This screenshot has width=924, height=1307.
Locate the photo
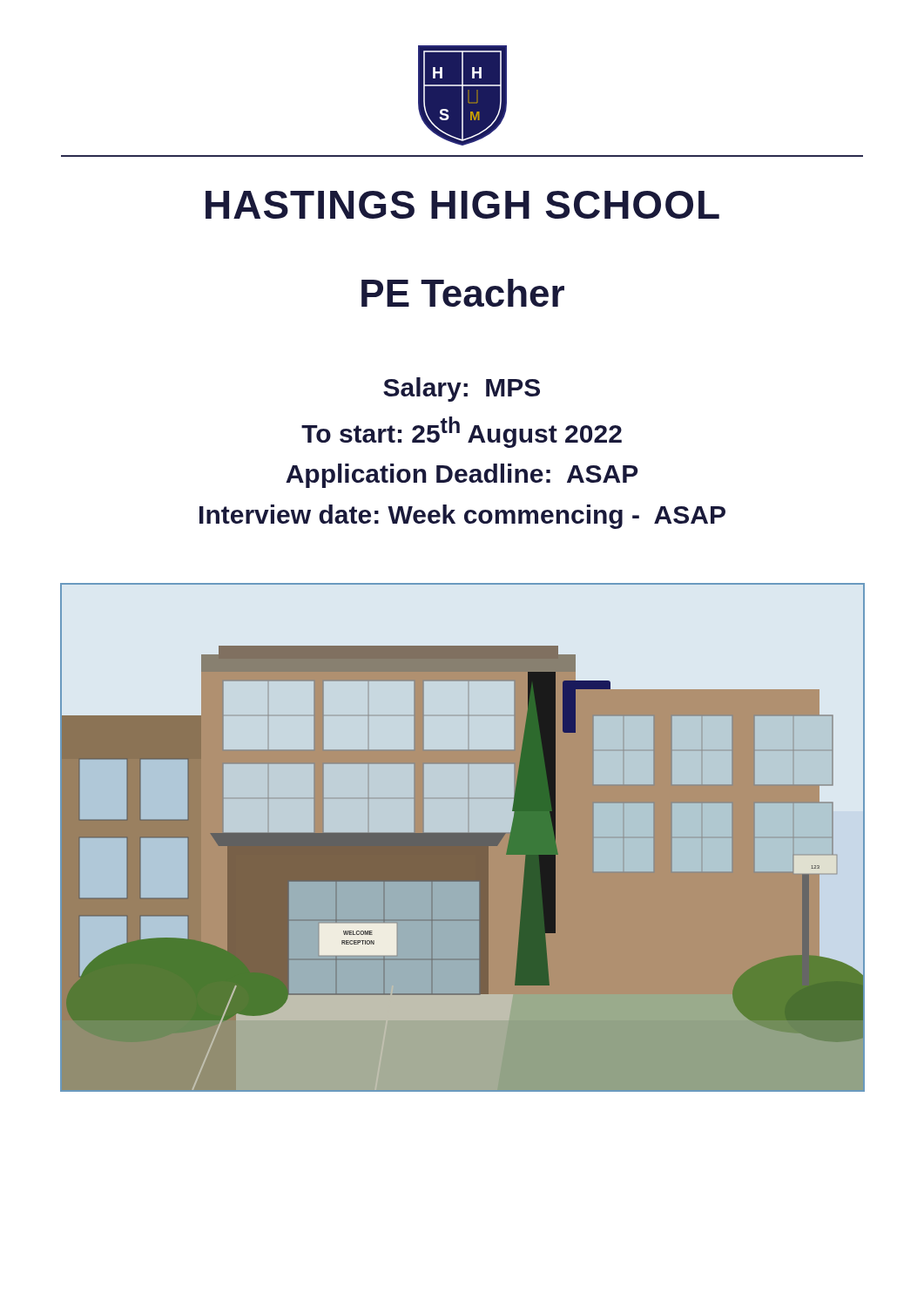click(462, 837)
